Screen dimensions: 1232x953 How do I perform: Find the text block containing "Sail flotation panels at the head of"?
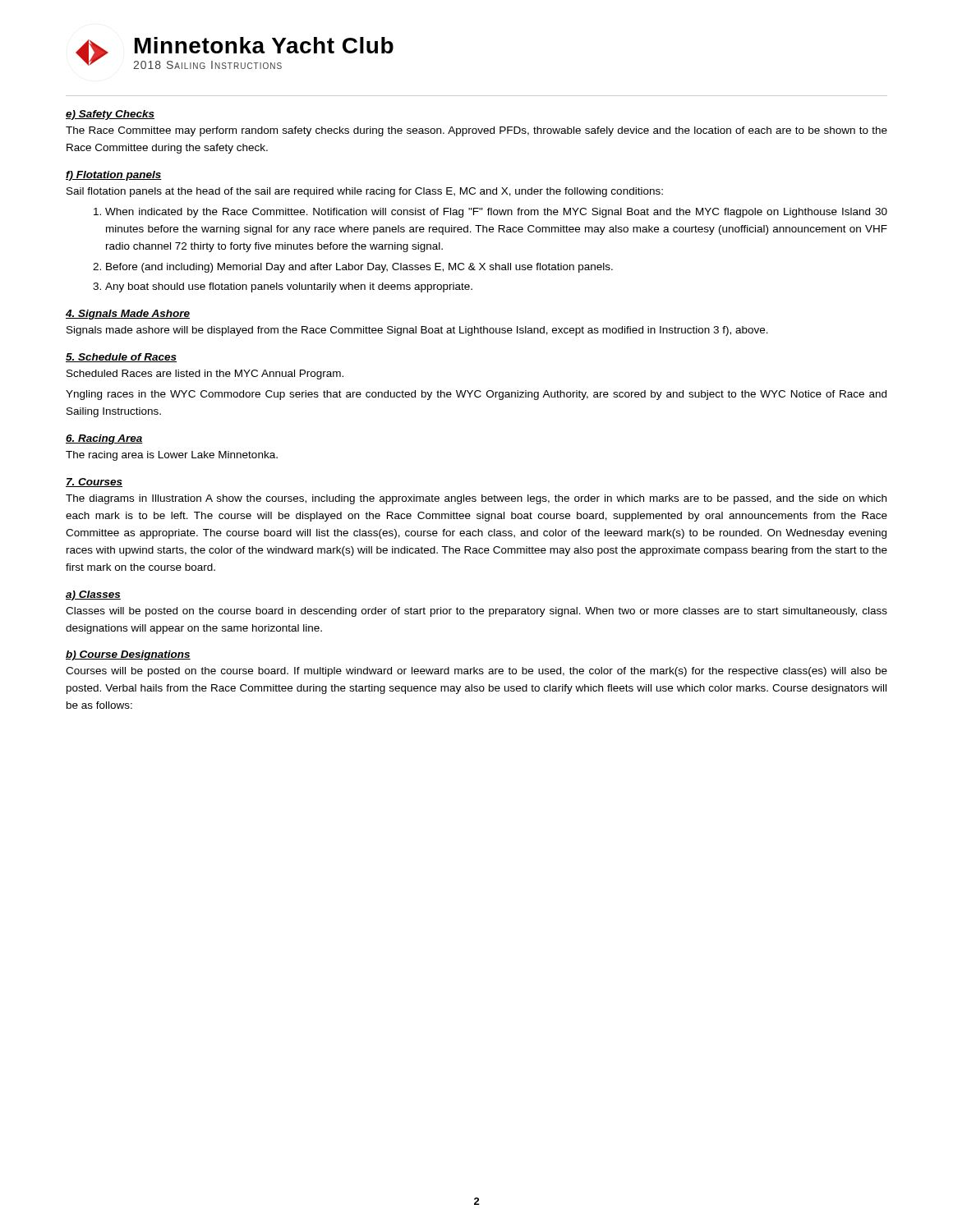[x=365, y=191]
